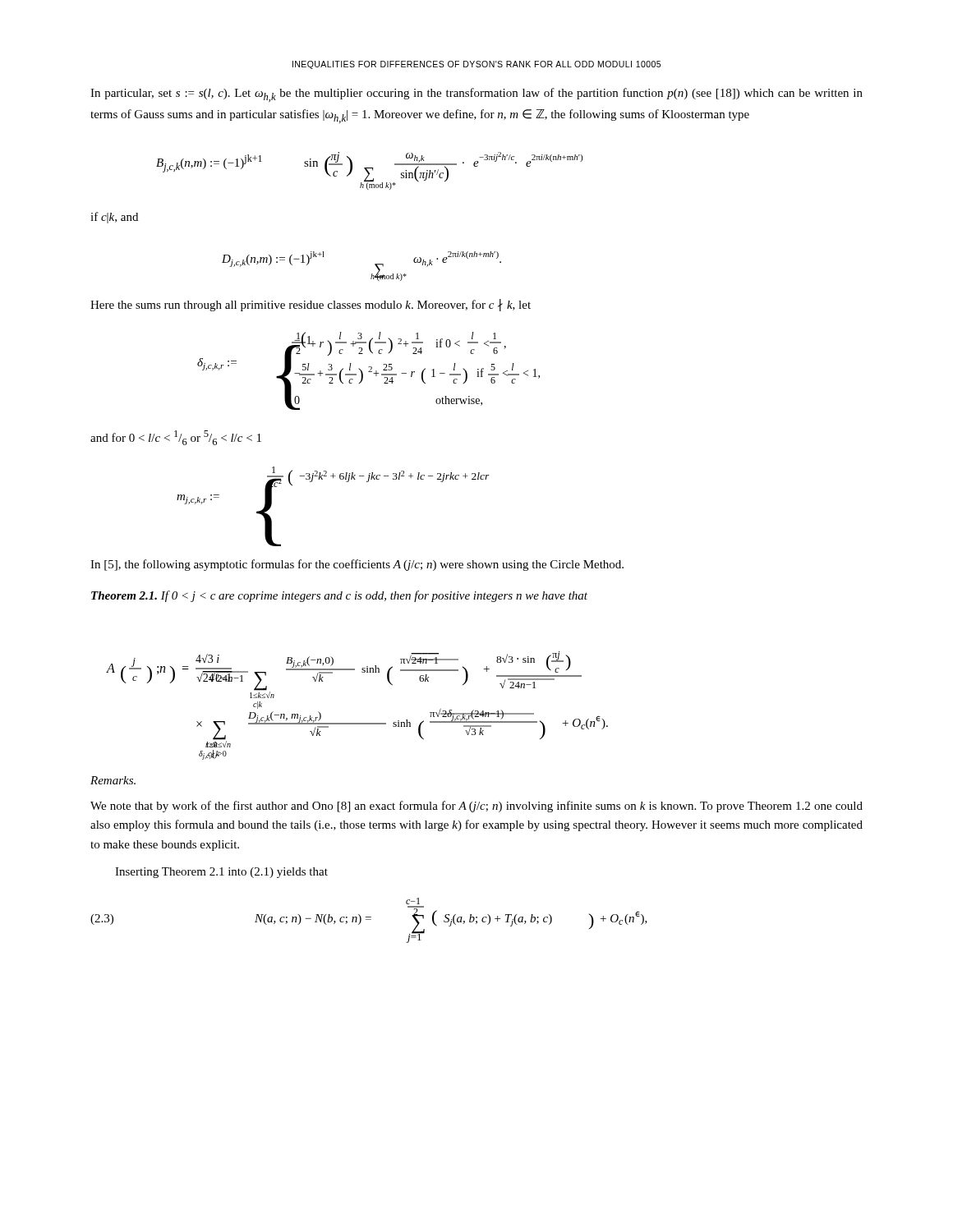Viewport: 953px width, 1232px height.
Task: Find the text with the text "if c|k, and"
Action: pos(114,217)
